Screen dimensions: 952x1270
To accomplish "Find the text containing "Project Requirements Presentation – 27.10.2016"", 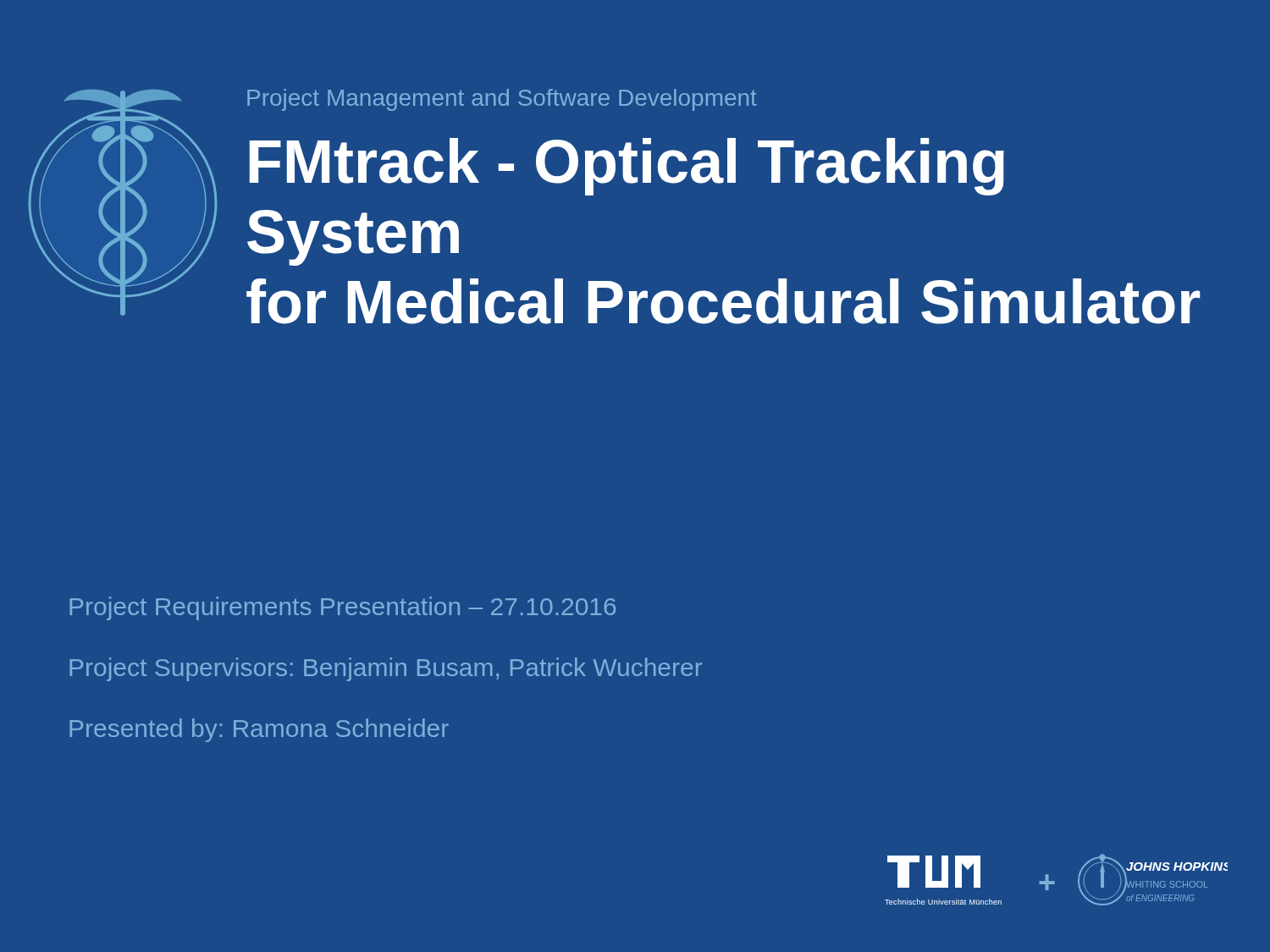I will tap(342, 606).
